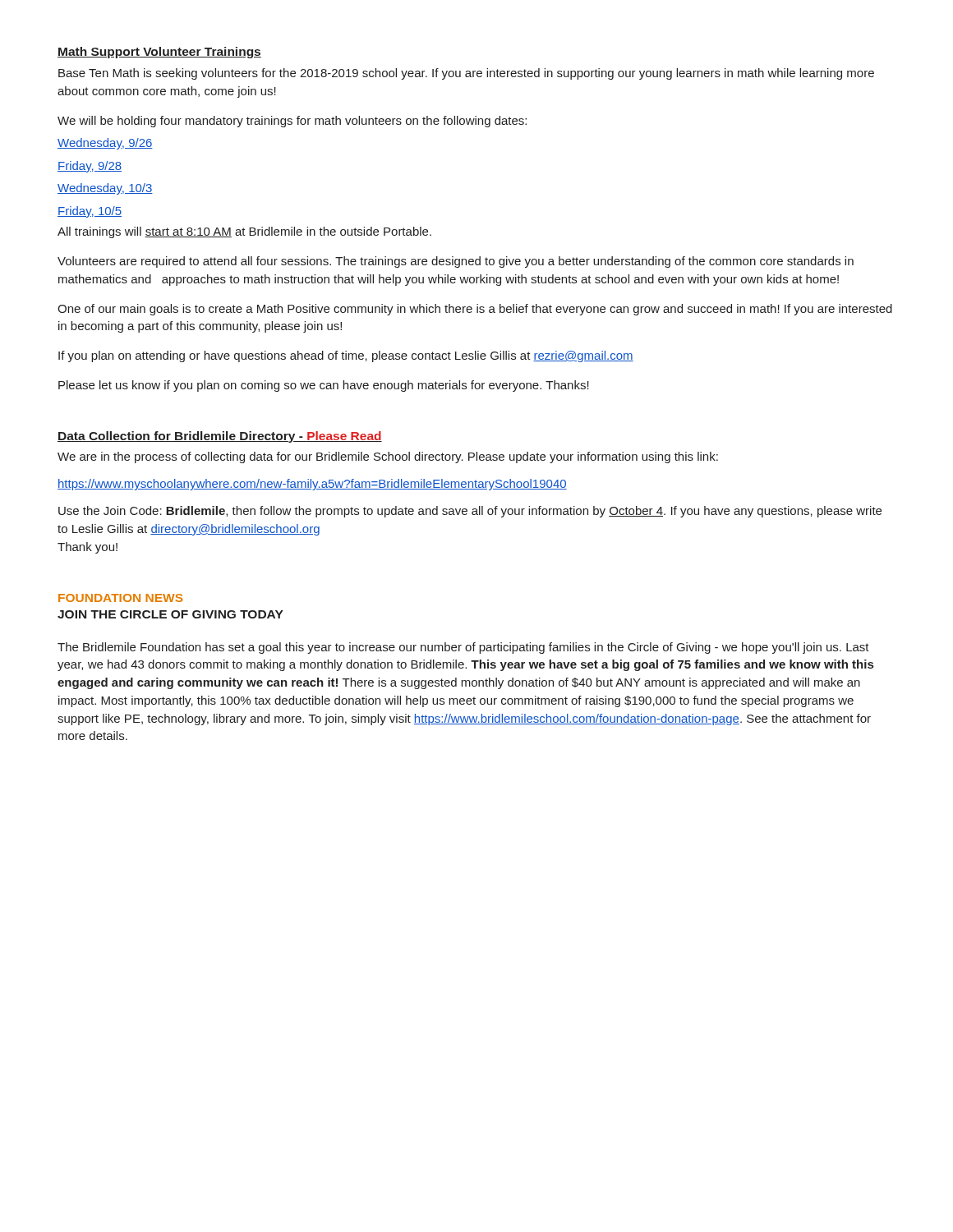Image resolution: width=953 pixels, height=1232 pixels.
Task: Find the block on this page that starts "We will be holding four mandatory"
Action: [293, 120]
